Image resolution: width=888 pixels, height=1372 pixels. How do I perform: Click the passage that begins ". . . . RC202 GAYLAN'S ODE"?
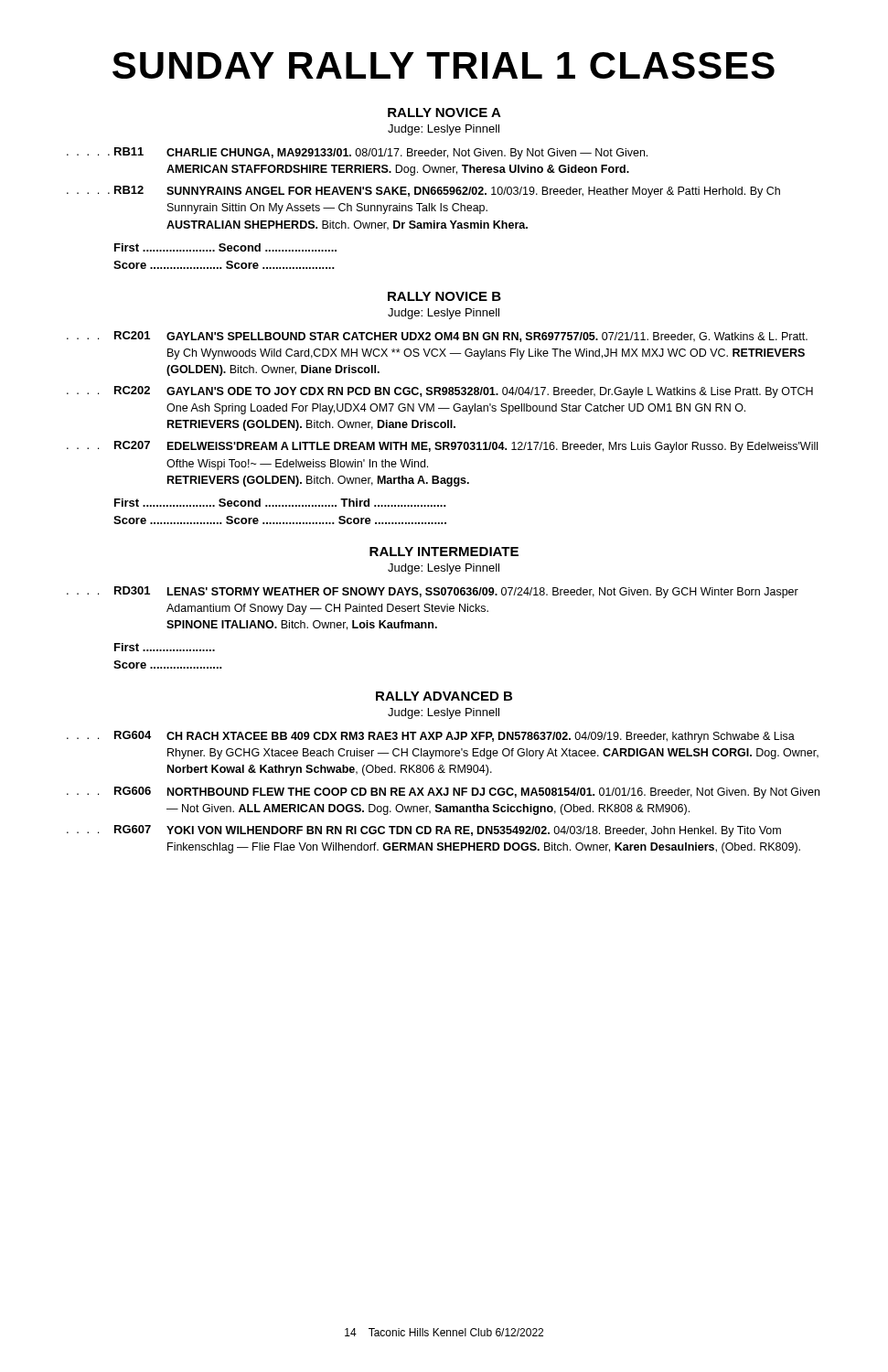click(x=444, y=408)
